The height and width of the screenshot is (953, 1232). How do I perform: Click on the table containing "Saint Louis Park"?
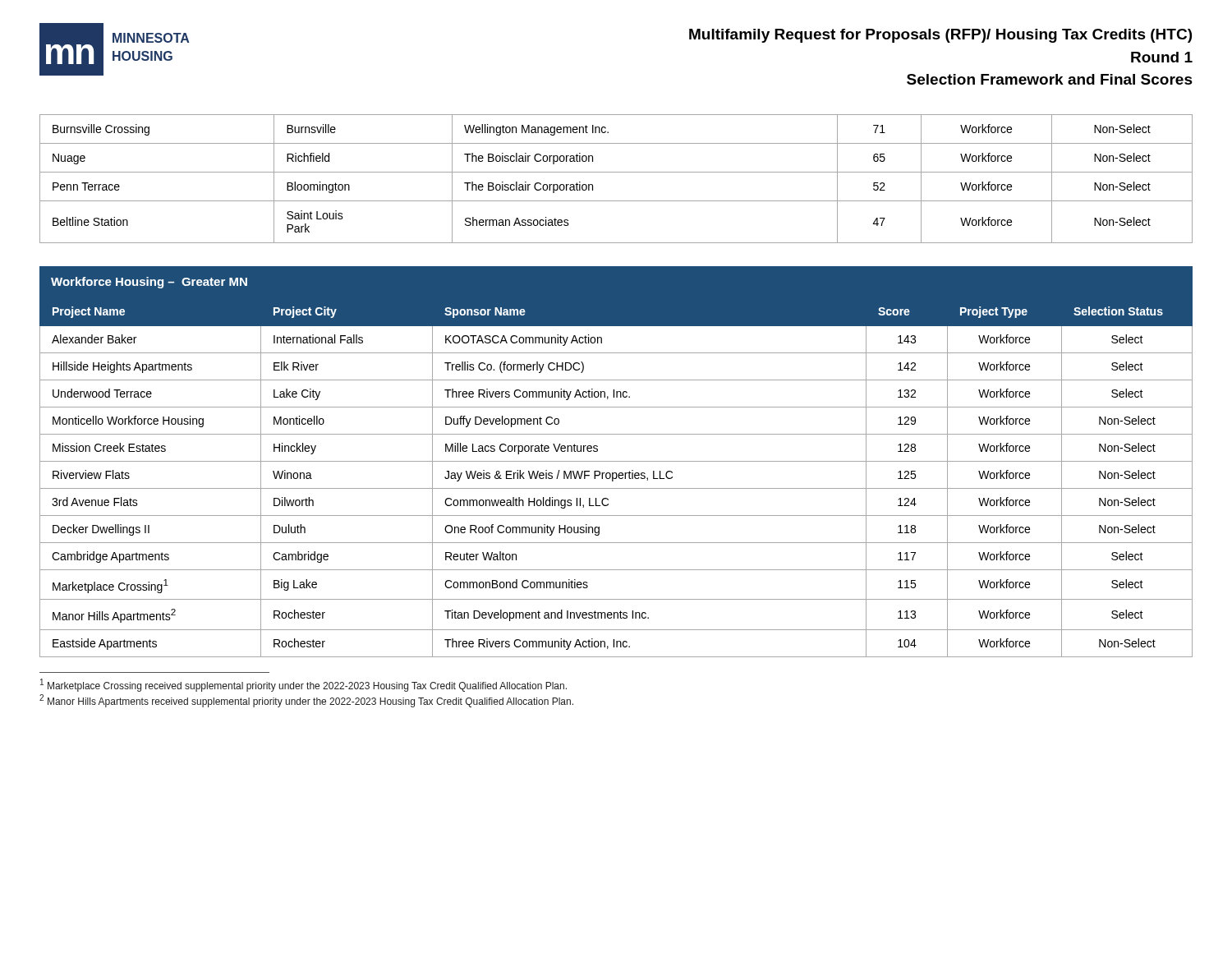tap(616, 178)
